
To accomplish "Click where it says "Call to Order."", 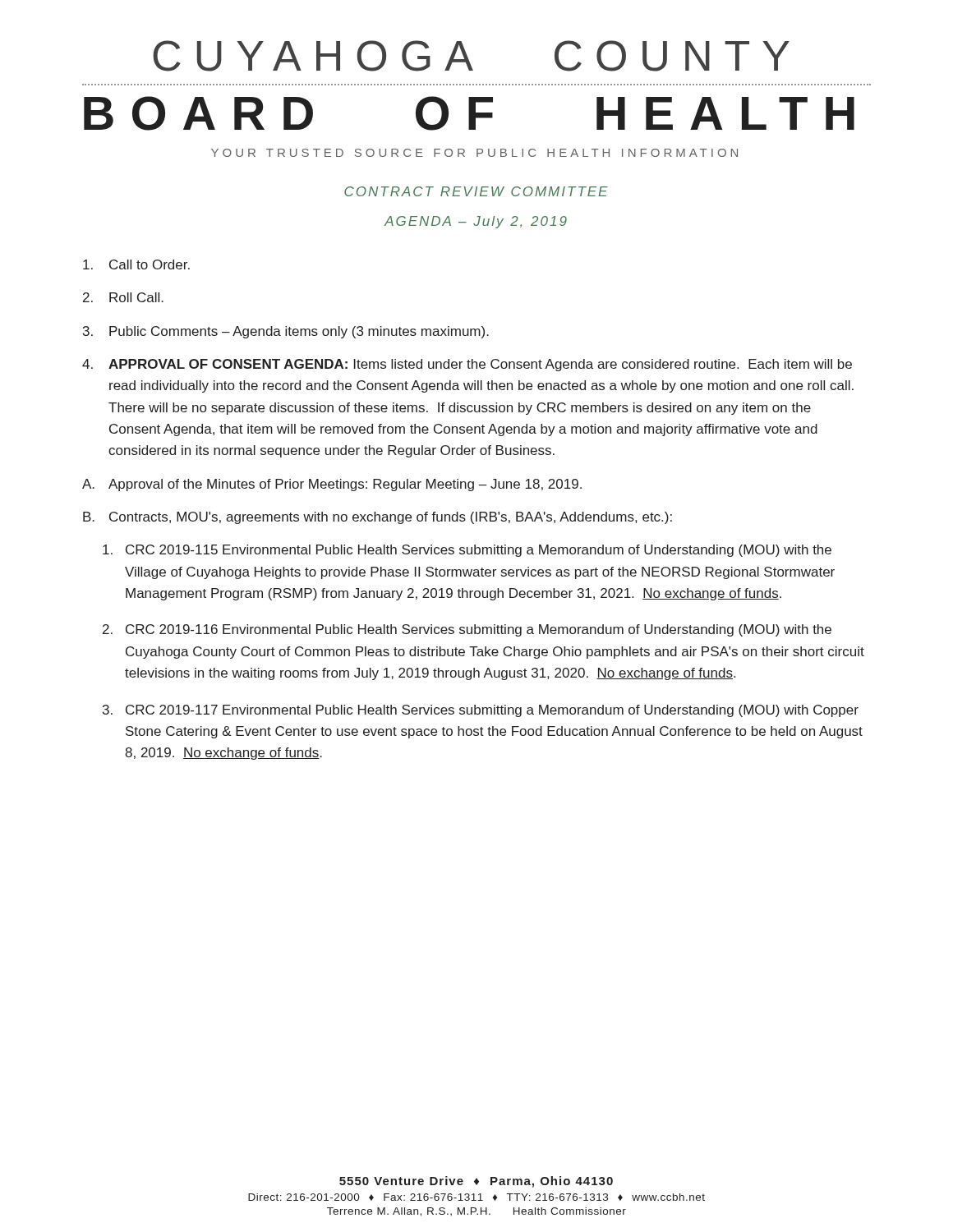I will [136, 264].
